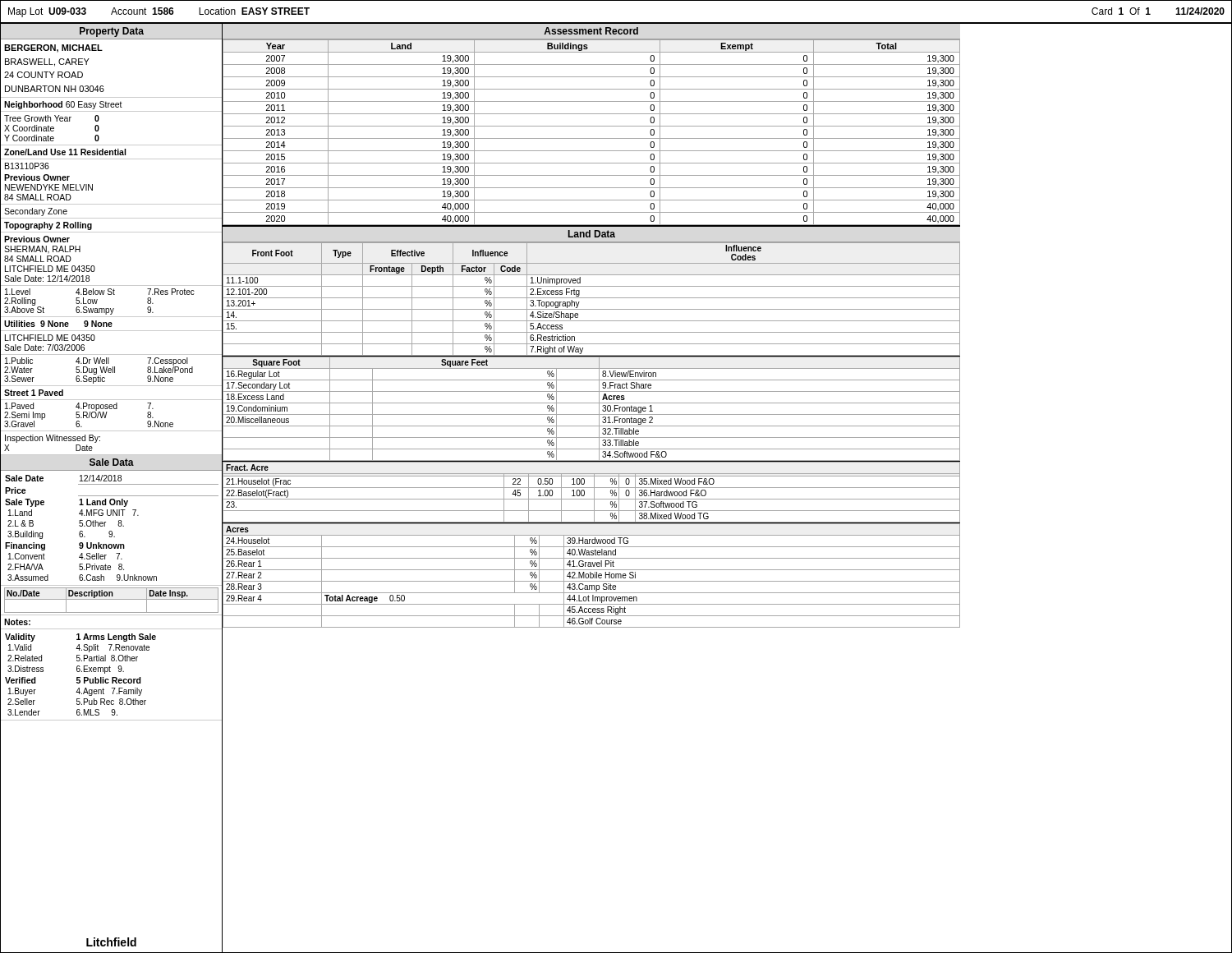The width and height of the screenshot is (1232, 953).
Task: Click where it says "Zone/Land Use 11 Residential"
Action: 65,152
